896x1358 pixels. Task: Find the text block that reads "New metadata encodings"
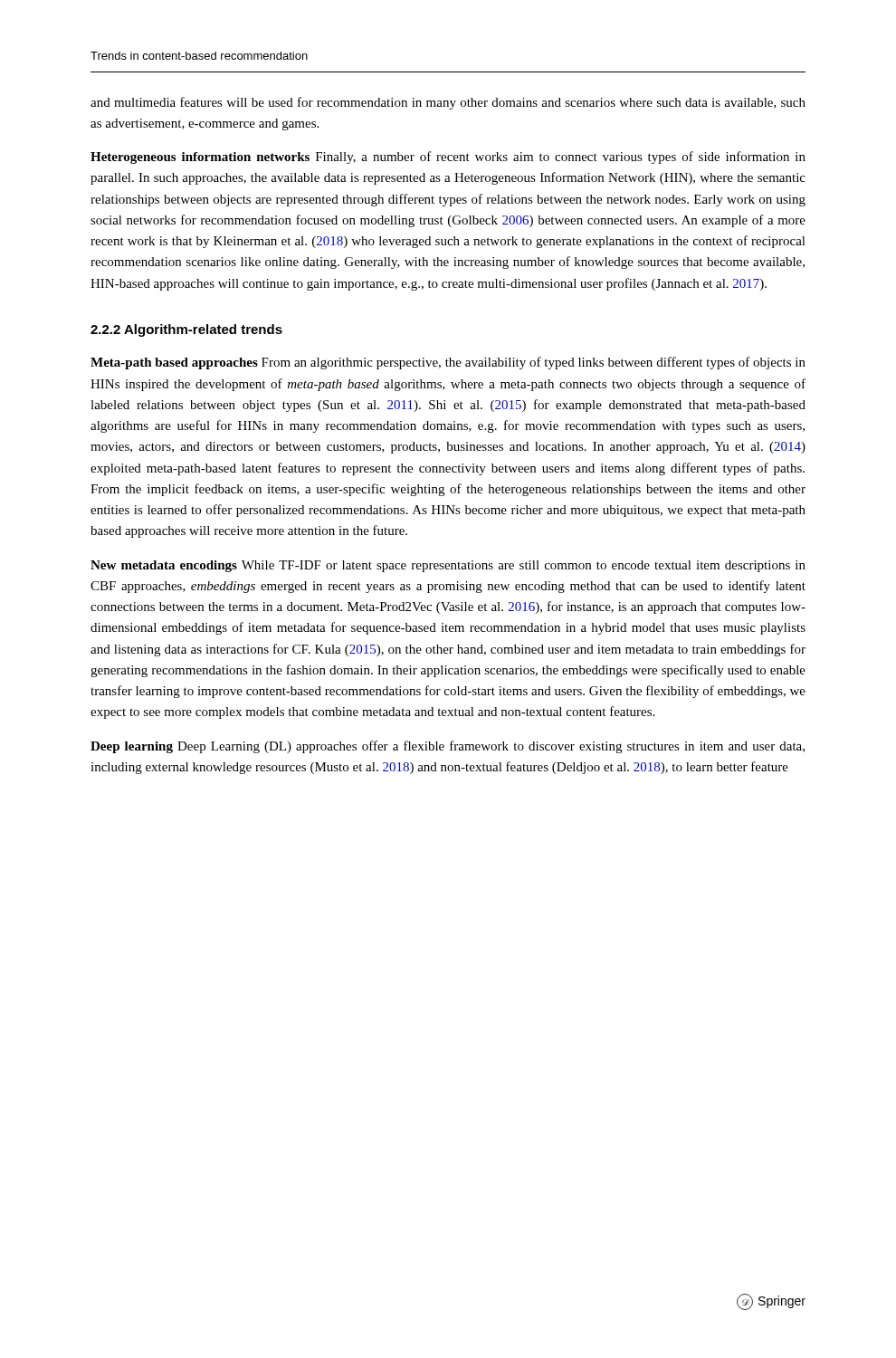coord(448,638)
